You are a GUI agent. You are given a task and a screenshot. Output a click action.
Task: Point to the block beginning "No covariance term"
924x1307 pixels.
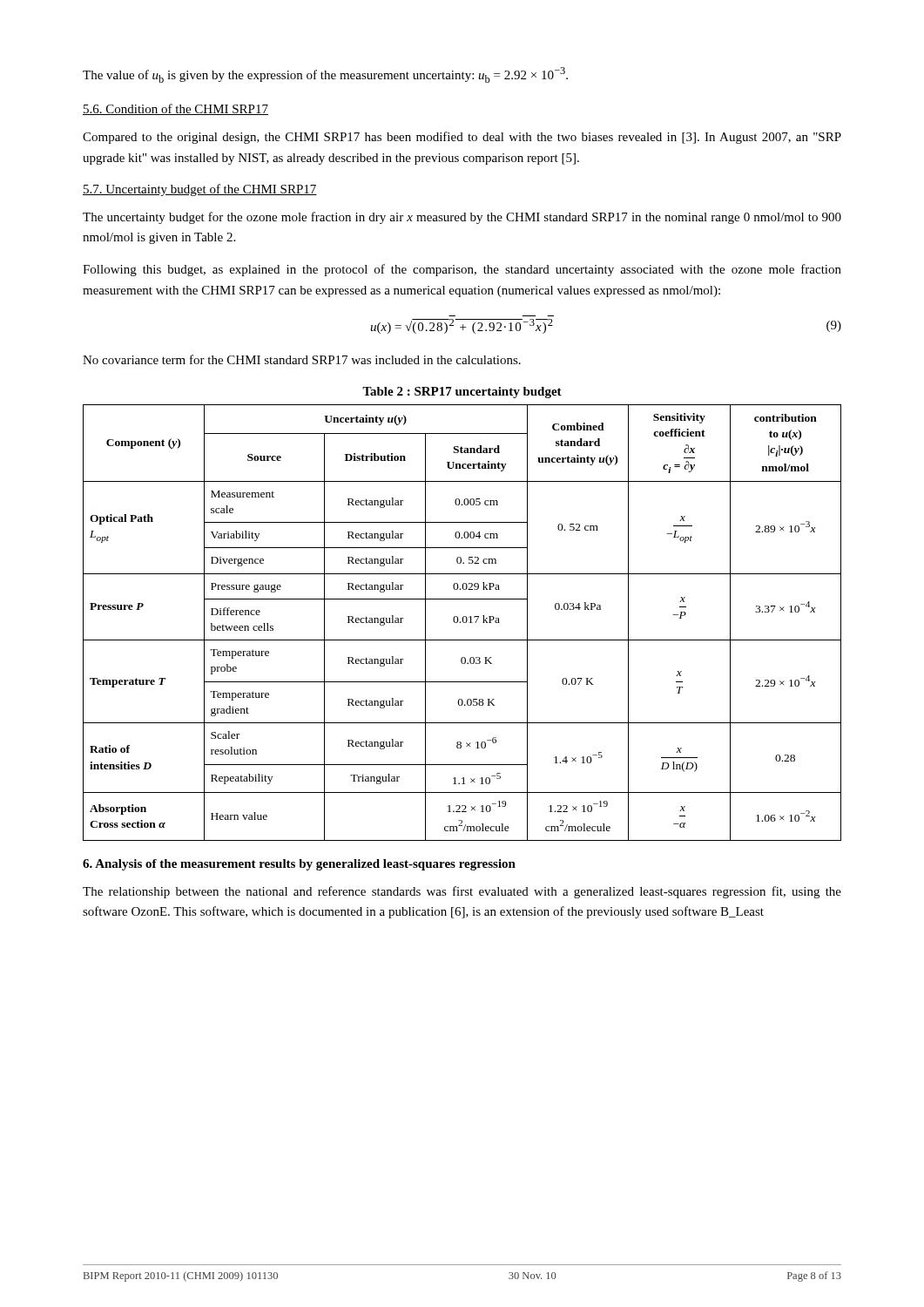[x=462, y=360]
